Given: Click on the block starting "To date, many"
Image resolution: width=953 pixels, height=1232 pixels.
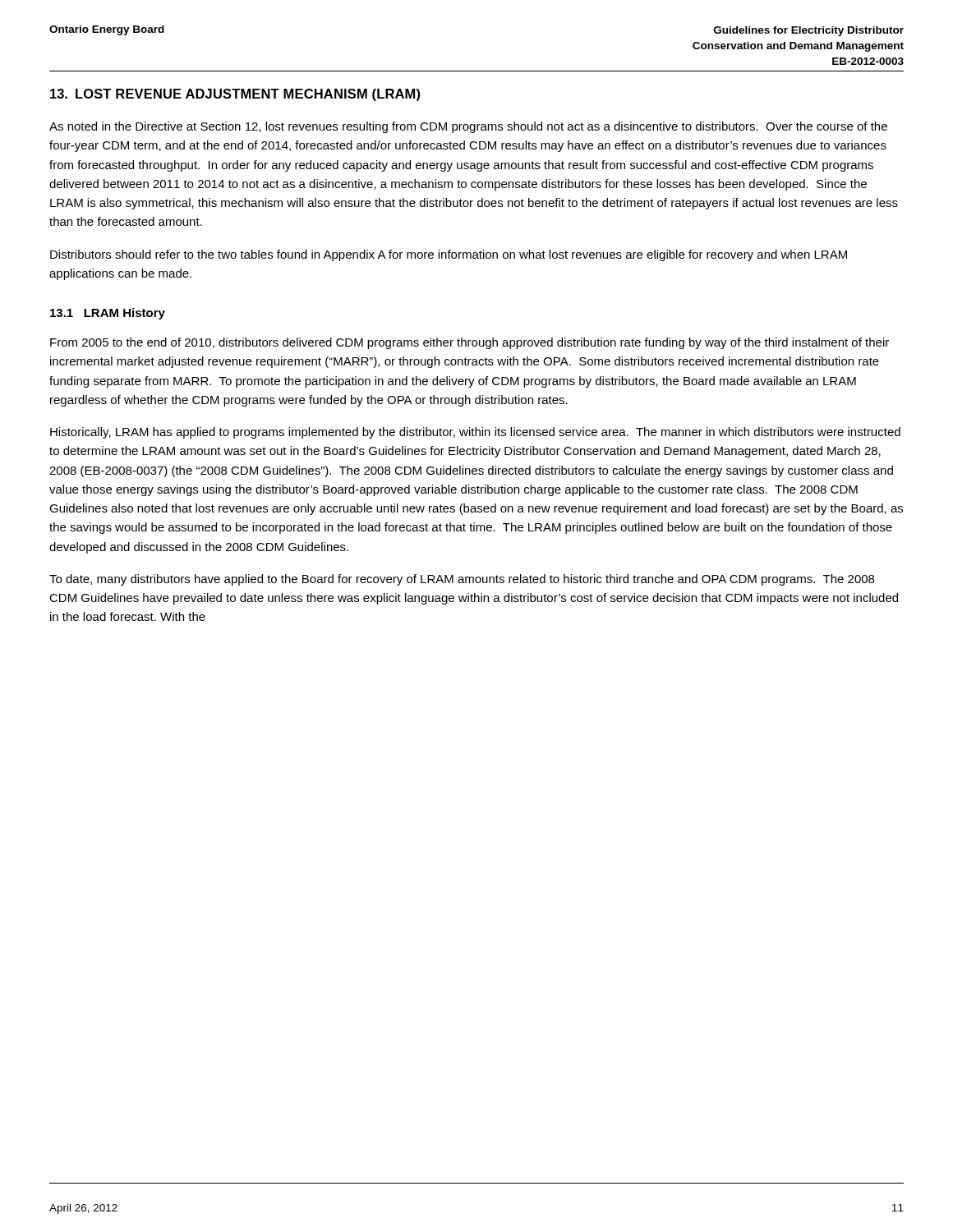Looking at the screenshot, I should tap(474, 598).
